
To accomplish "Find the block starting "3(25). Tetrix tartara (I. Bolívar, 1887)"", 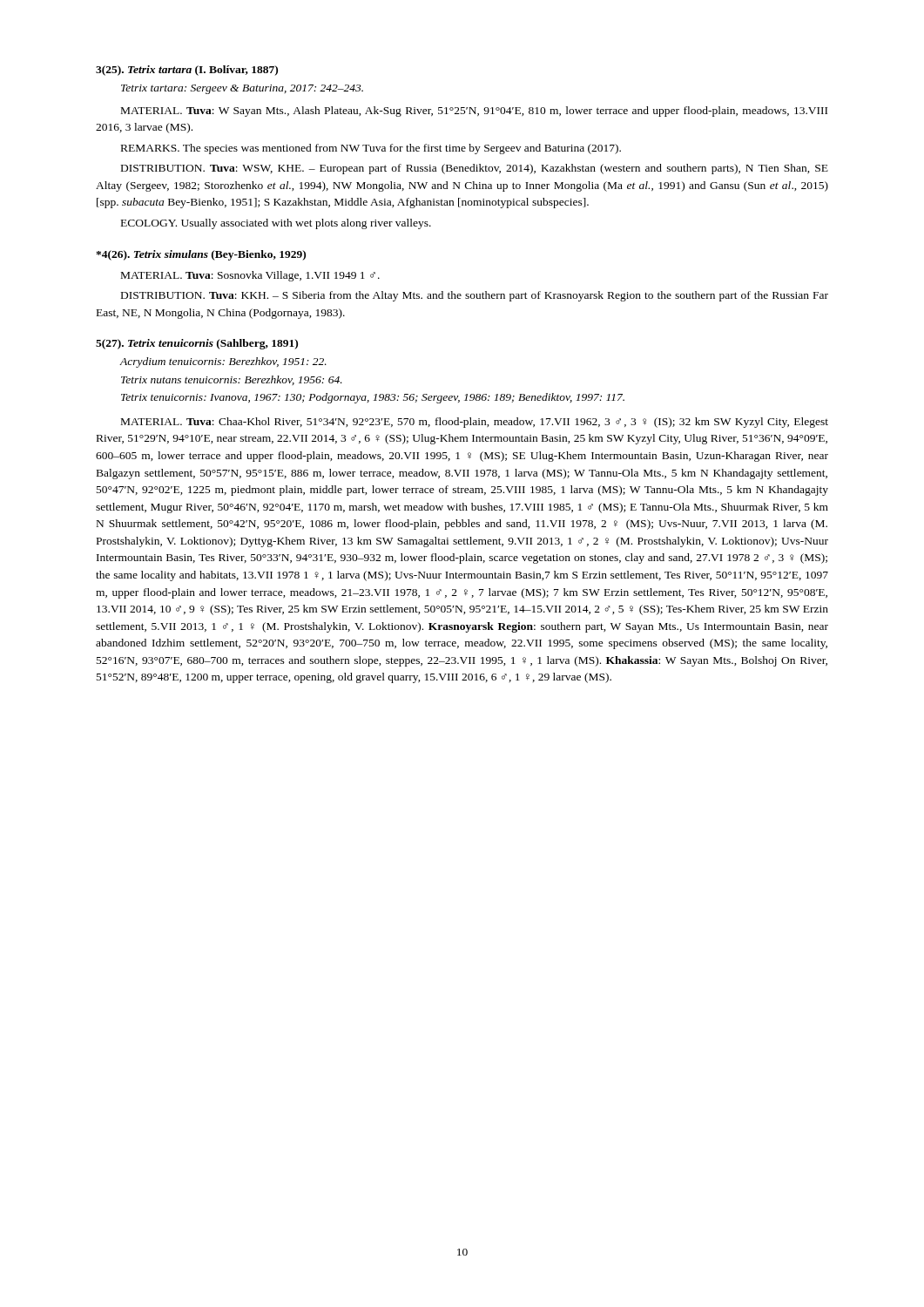I will coord(187,69).
